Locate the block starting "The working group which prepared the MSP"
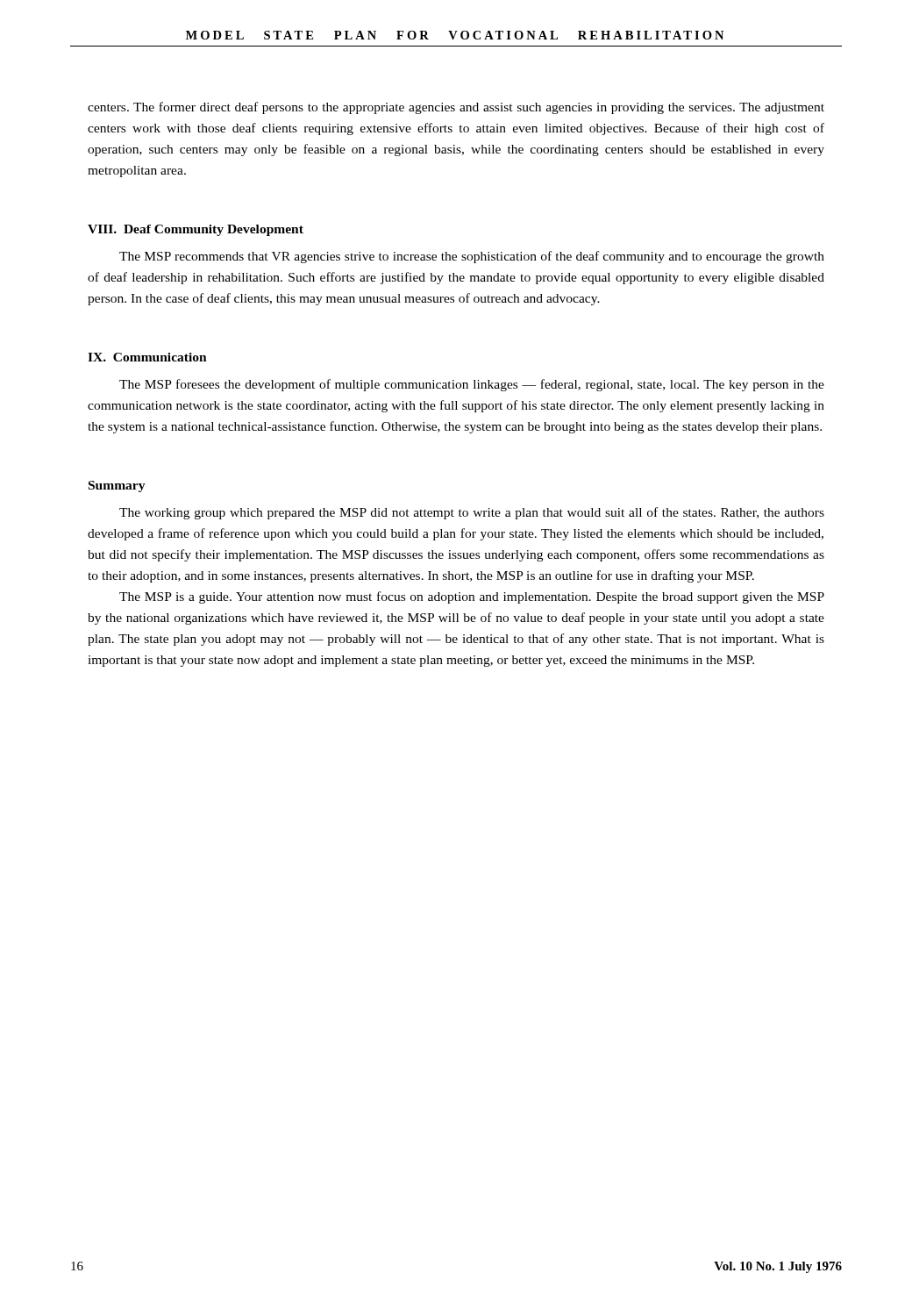The height and width of the screenshot is (1316, 912). pyautogui.click(x=456, y=544)
